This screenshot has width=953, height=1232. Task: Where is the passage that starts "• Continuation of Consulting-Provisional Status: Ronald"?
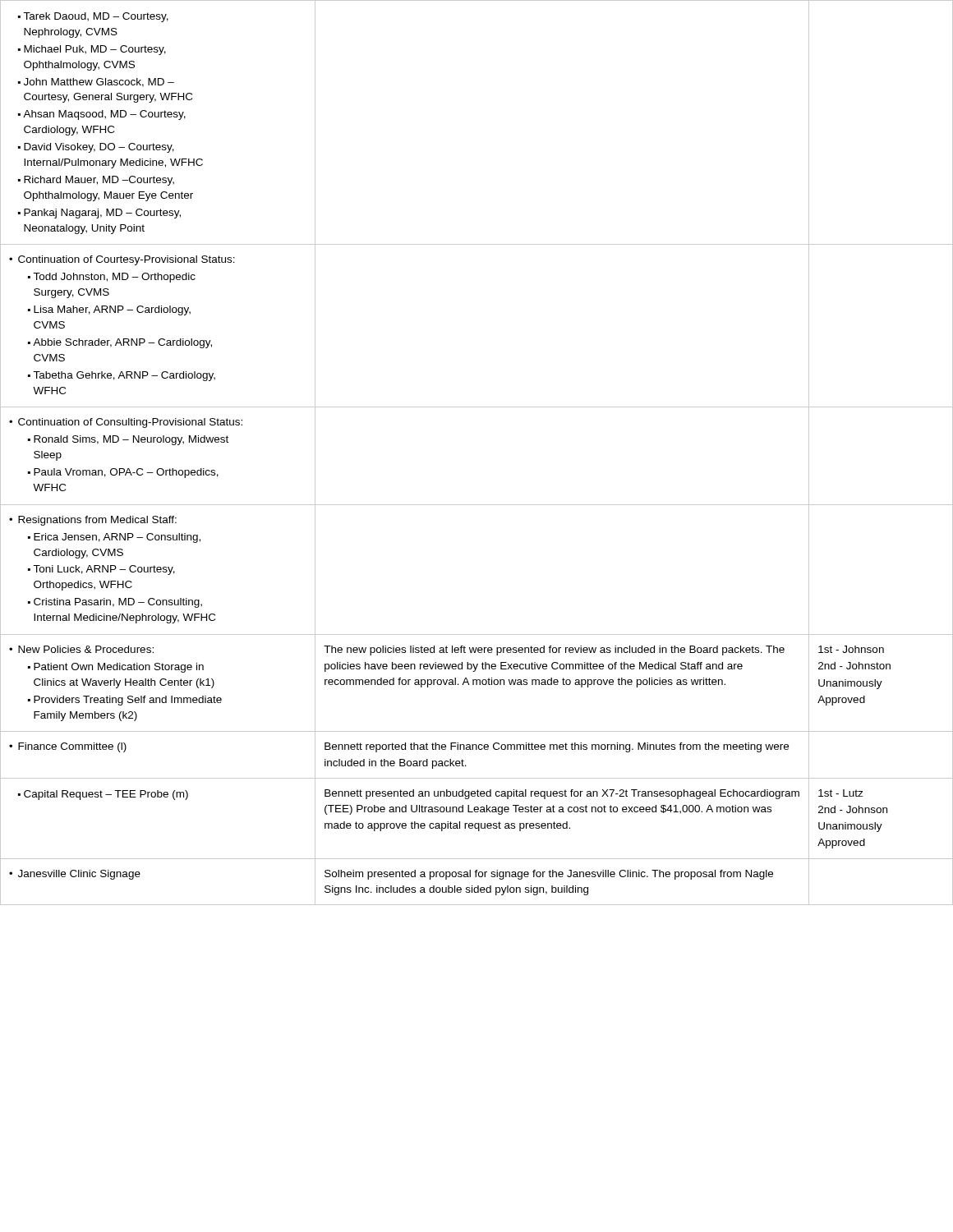[x=126, y=423]
